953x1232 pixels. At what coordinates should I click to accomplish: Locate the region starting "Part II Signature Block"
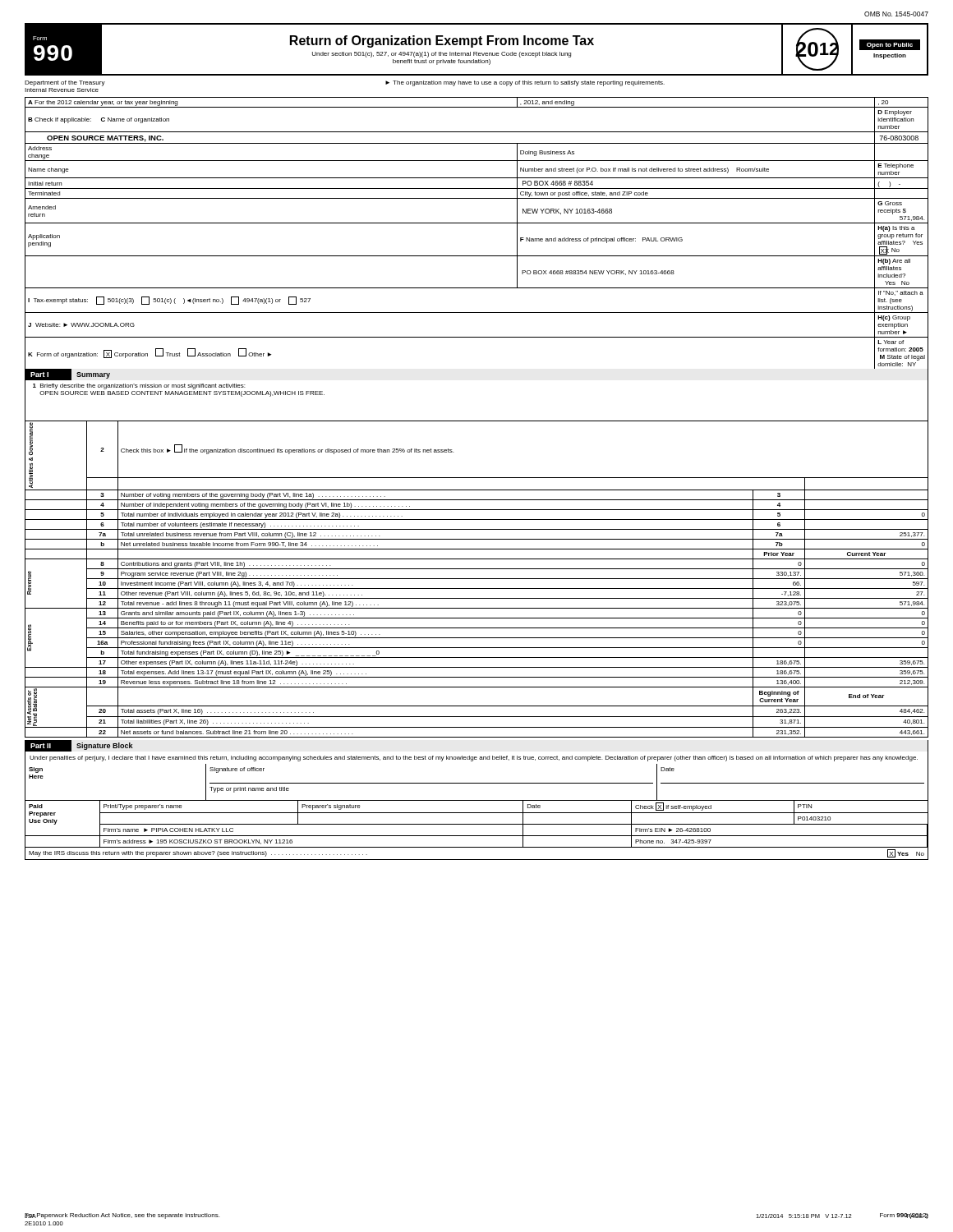tap(476, 746)
